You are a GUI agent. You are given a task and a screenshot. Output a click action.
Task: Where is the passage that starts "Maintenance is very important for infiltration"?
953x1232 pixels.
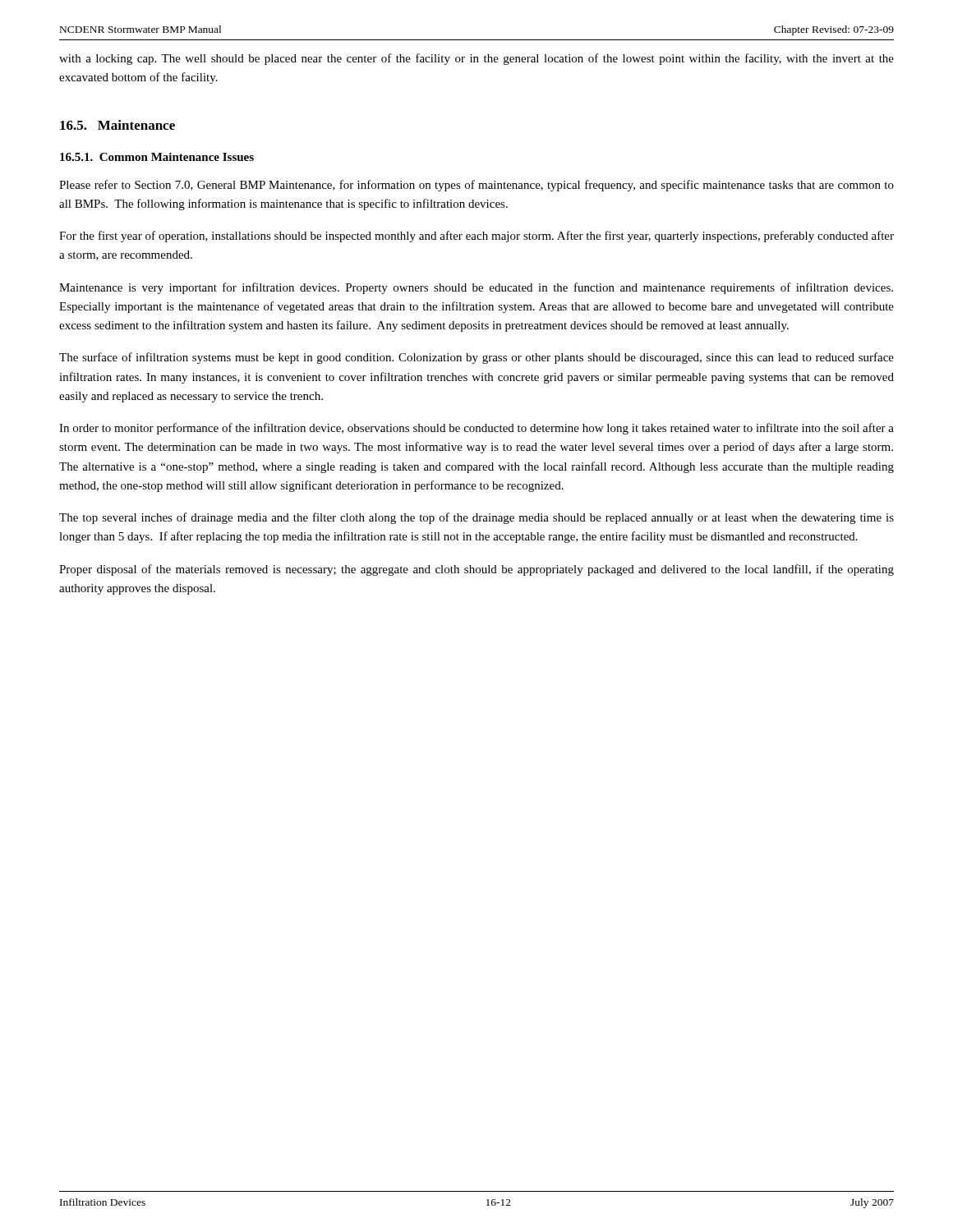tap(476, 306)
